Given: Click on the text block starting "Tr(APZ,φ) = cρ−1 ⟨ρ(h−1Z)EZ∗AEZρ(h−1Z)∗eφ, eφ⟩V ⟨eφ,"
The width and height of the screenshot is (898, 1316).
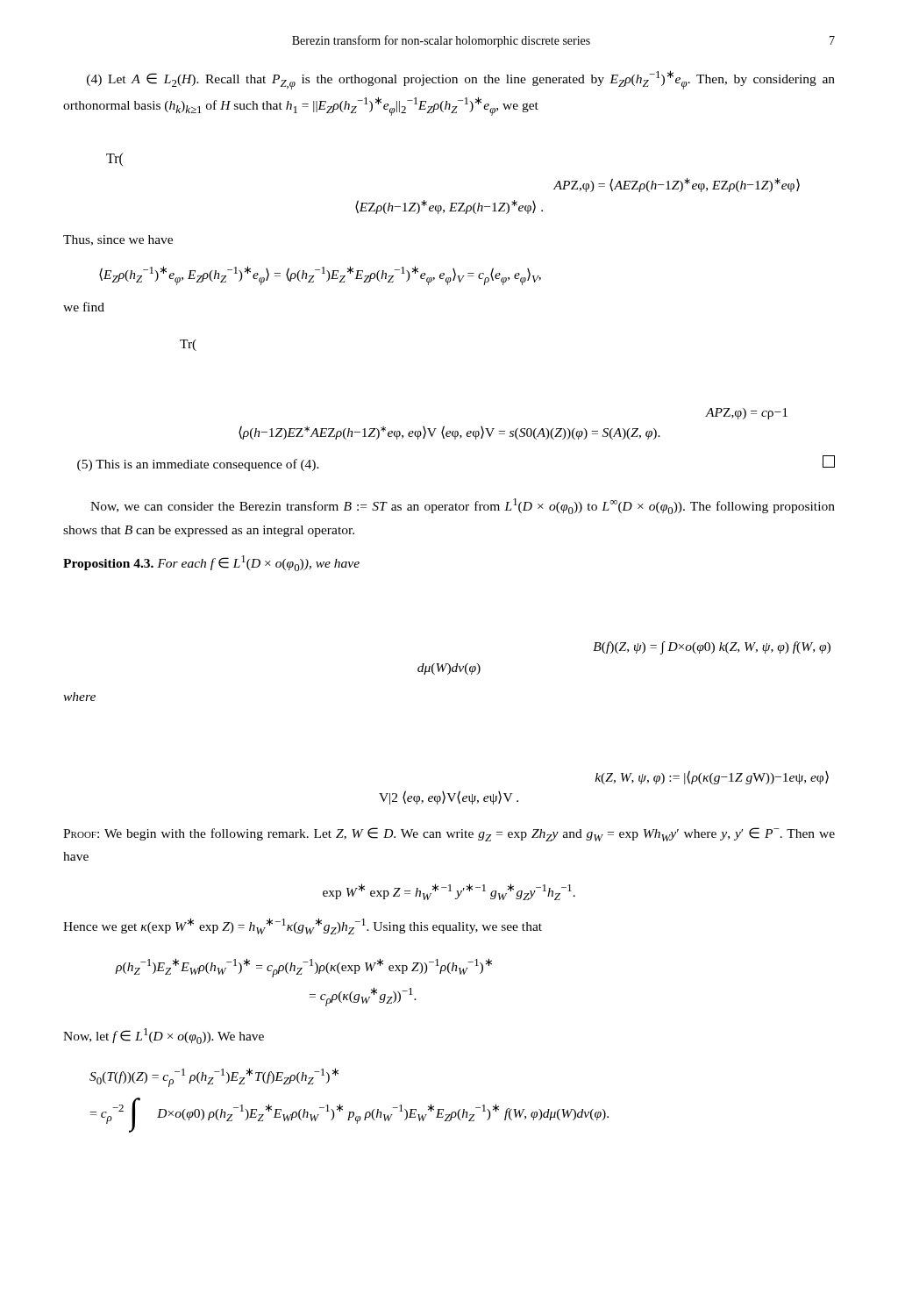Looking at the screenshot, I should coord(188,345).
